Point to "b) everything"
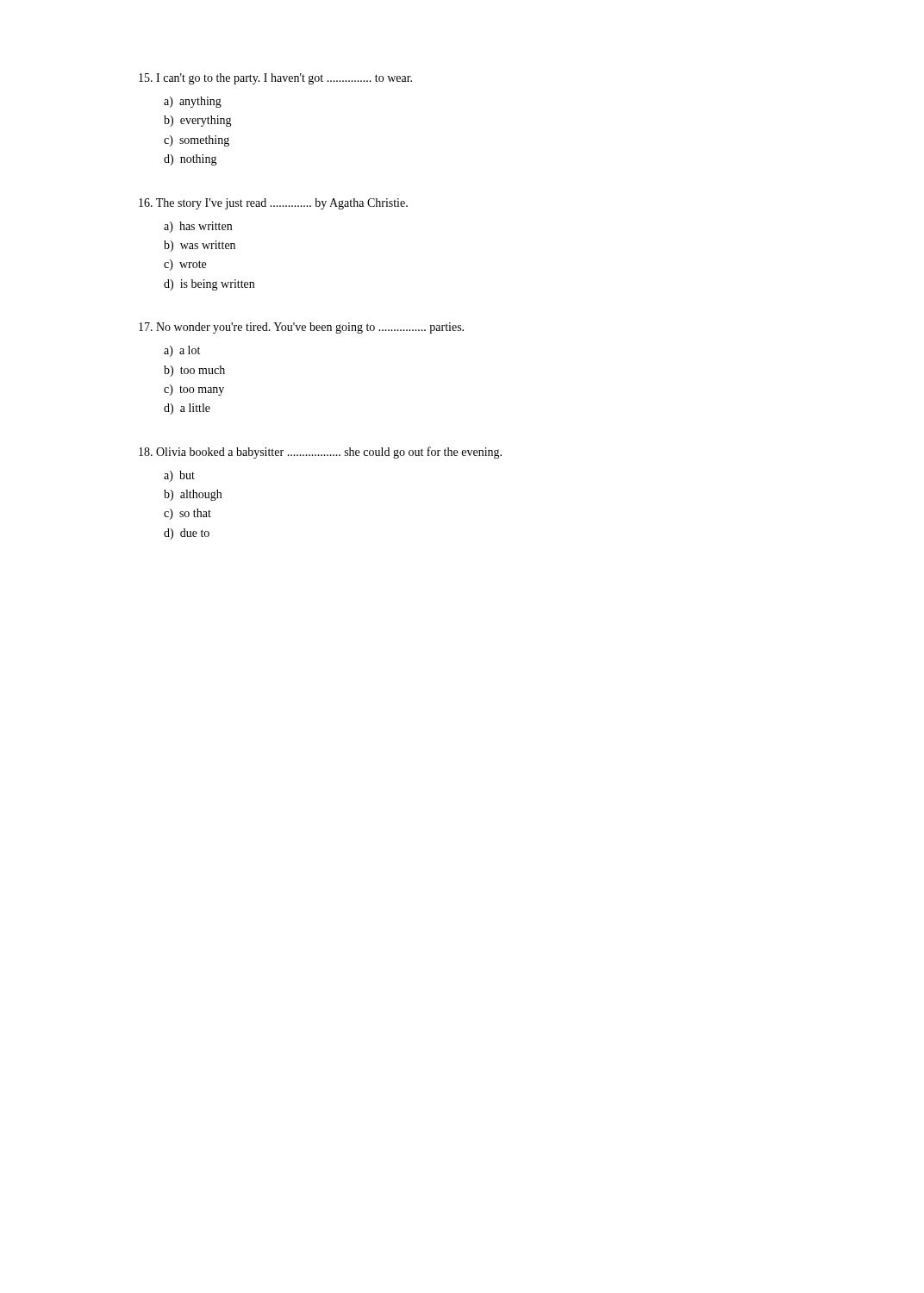The image size is (924, 1293). (198, 121)
